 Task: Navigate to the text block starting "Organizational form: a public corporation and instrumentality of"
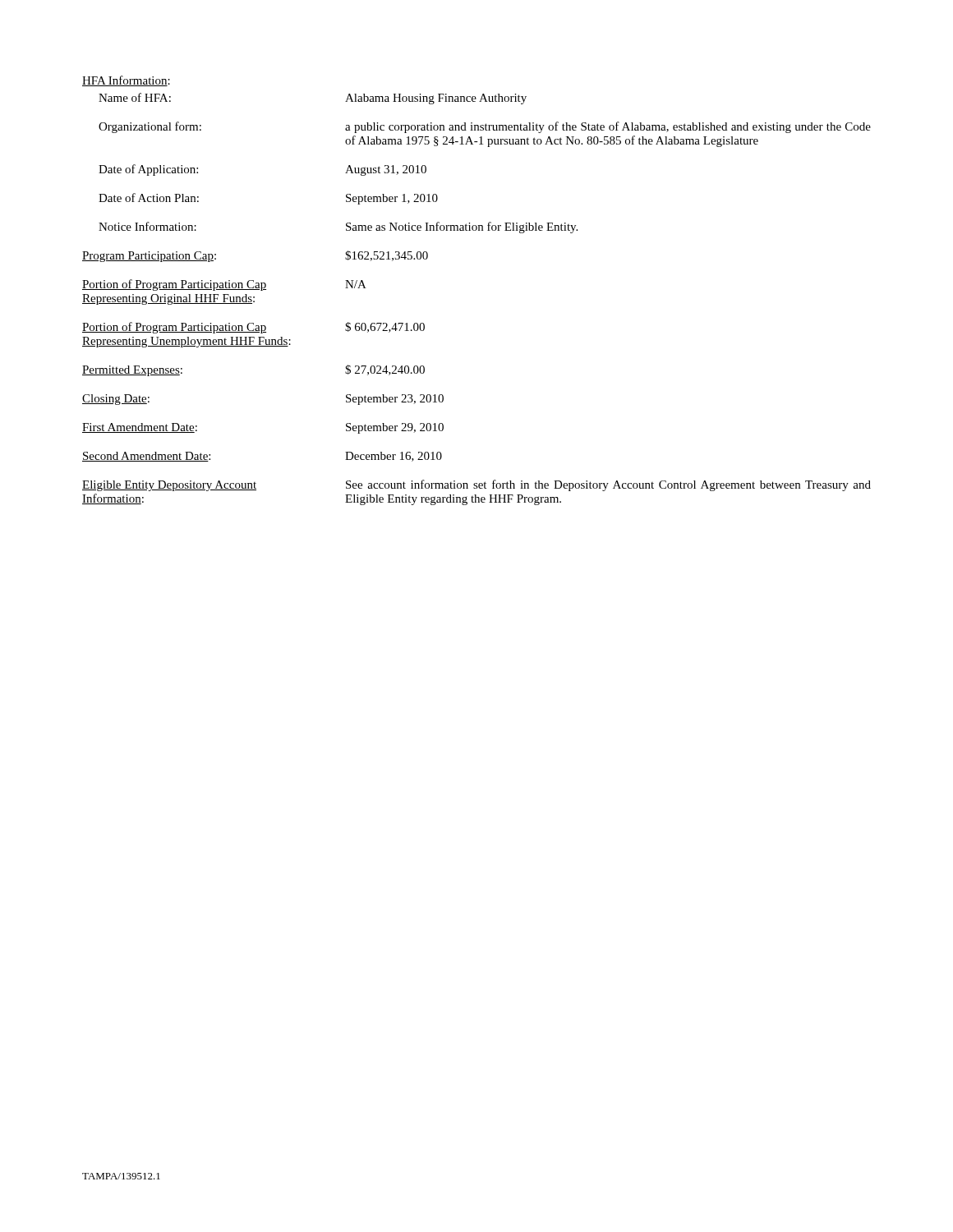coord(476,134)
